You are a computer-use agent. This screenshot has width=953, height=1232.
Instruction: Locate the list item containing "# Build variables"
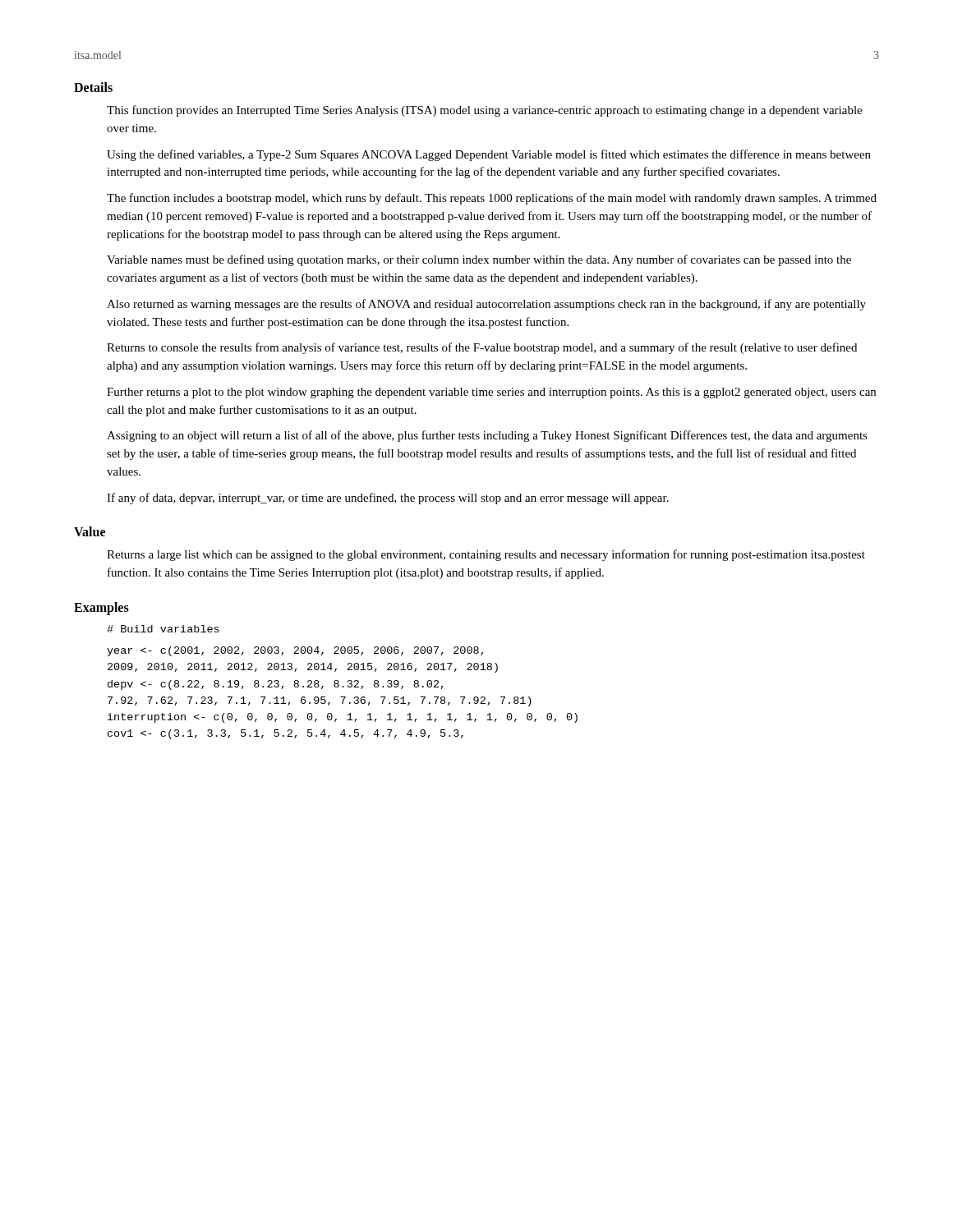[163, 629]
